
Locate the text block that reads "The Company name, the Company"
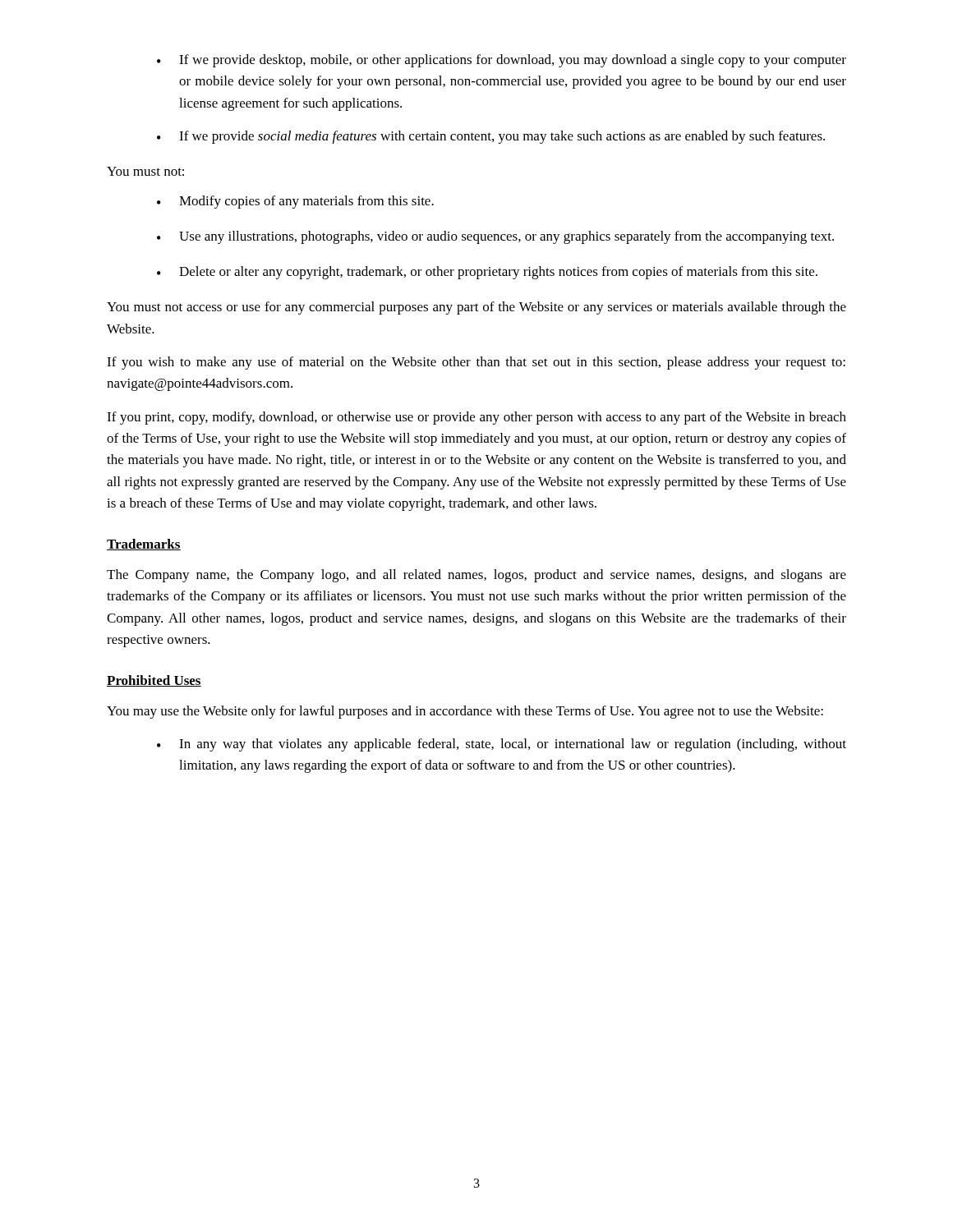point(476,607)
